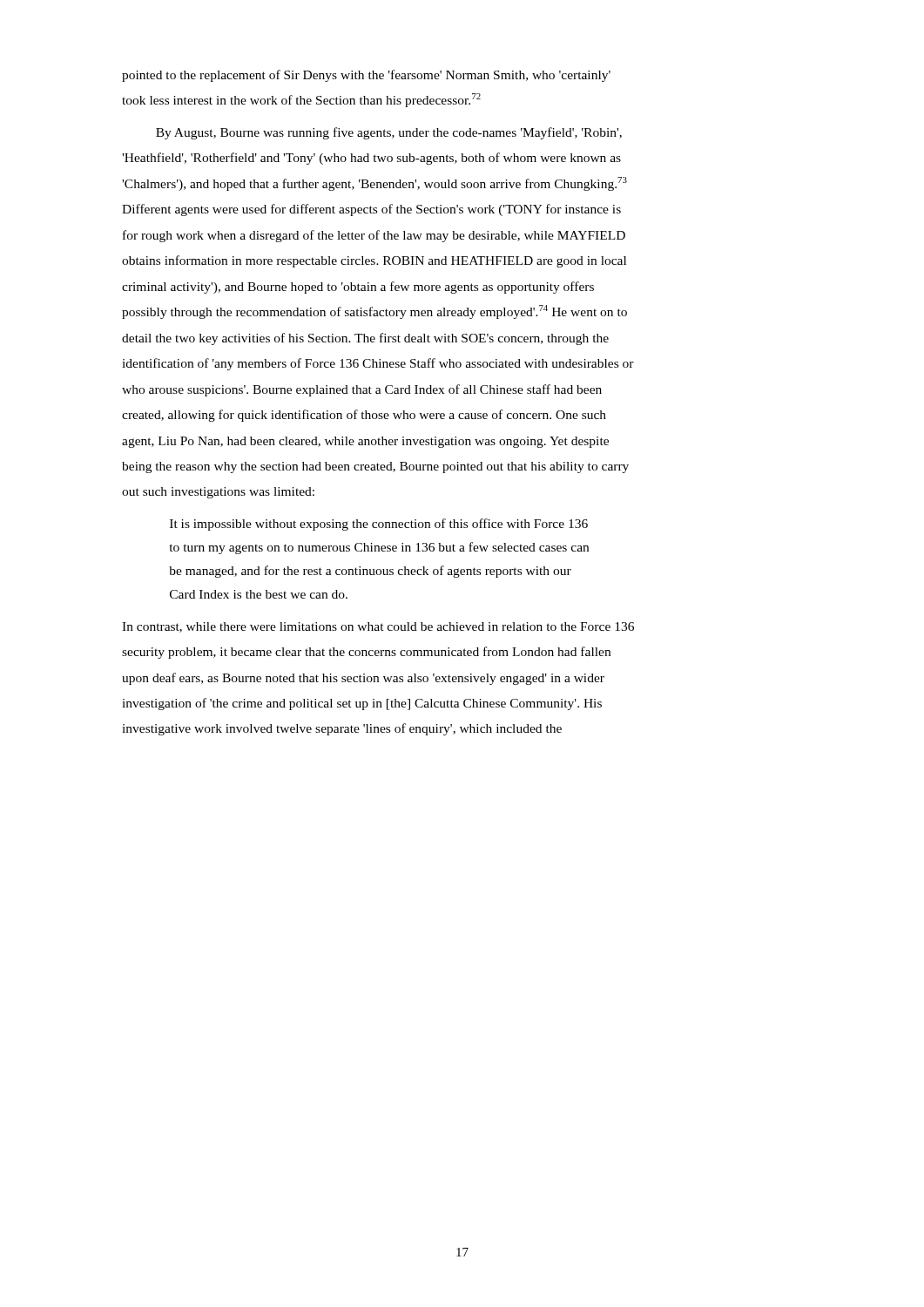Image resolution: width=924 pixels, height=1307 pixels.
Task: Click the passage that begins "pointed to the replacement of Sir Denys"
Action: 462,87
